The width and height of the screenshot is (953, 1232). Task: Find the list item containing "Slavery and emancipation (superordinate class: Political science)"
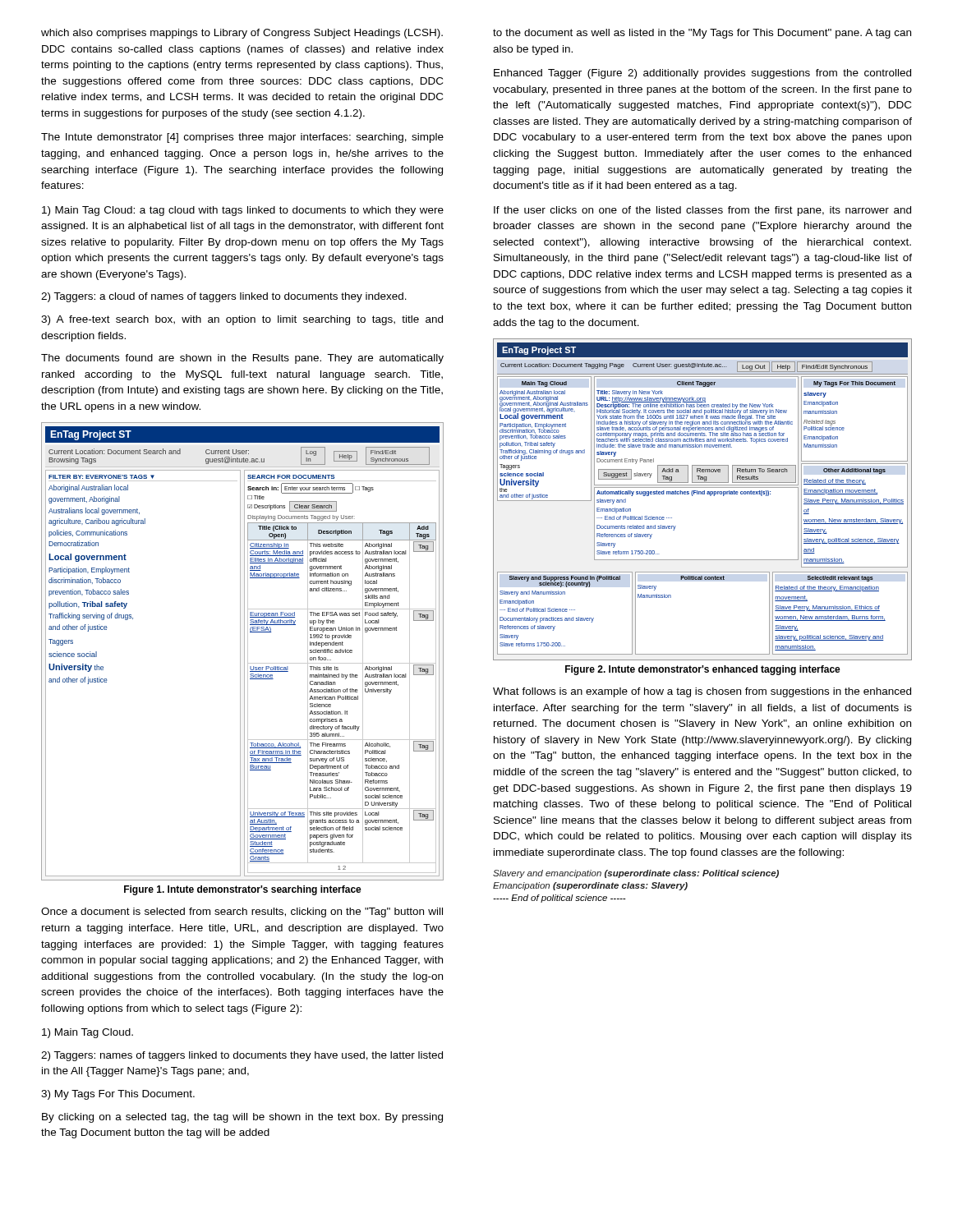pos(636,873)
